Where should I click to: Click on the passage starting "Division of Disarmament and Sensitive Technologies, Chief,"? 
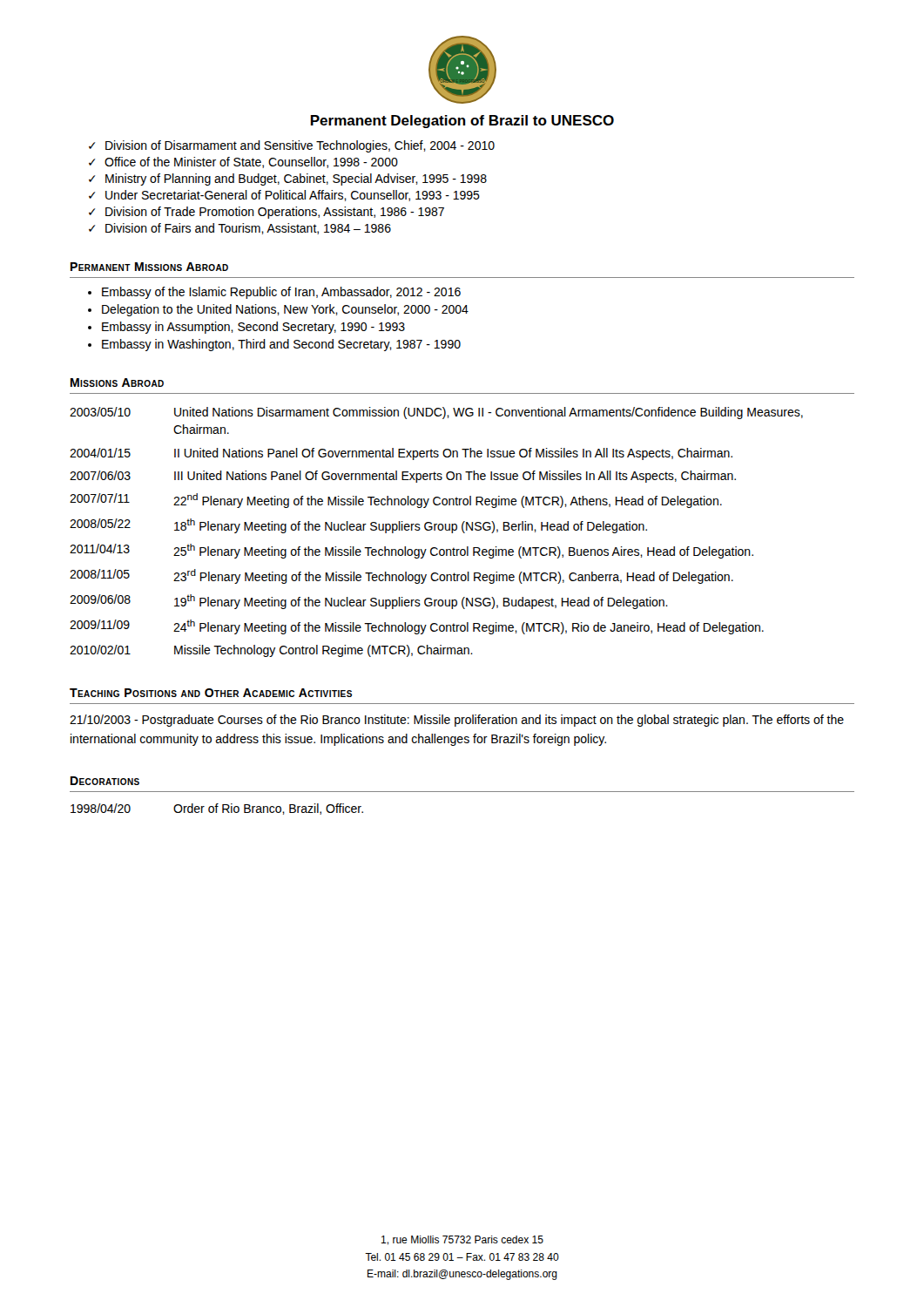pos(300,146)
